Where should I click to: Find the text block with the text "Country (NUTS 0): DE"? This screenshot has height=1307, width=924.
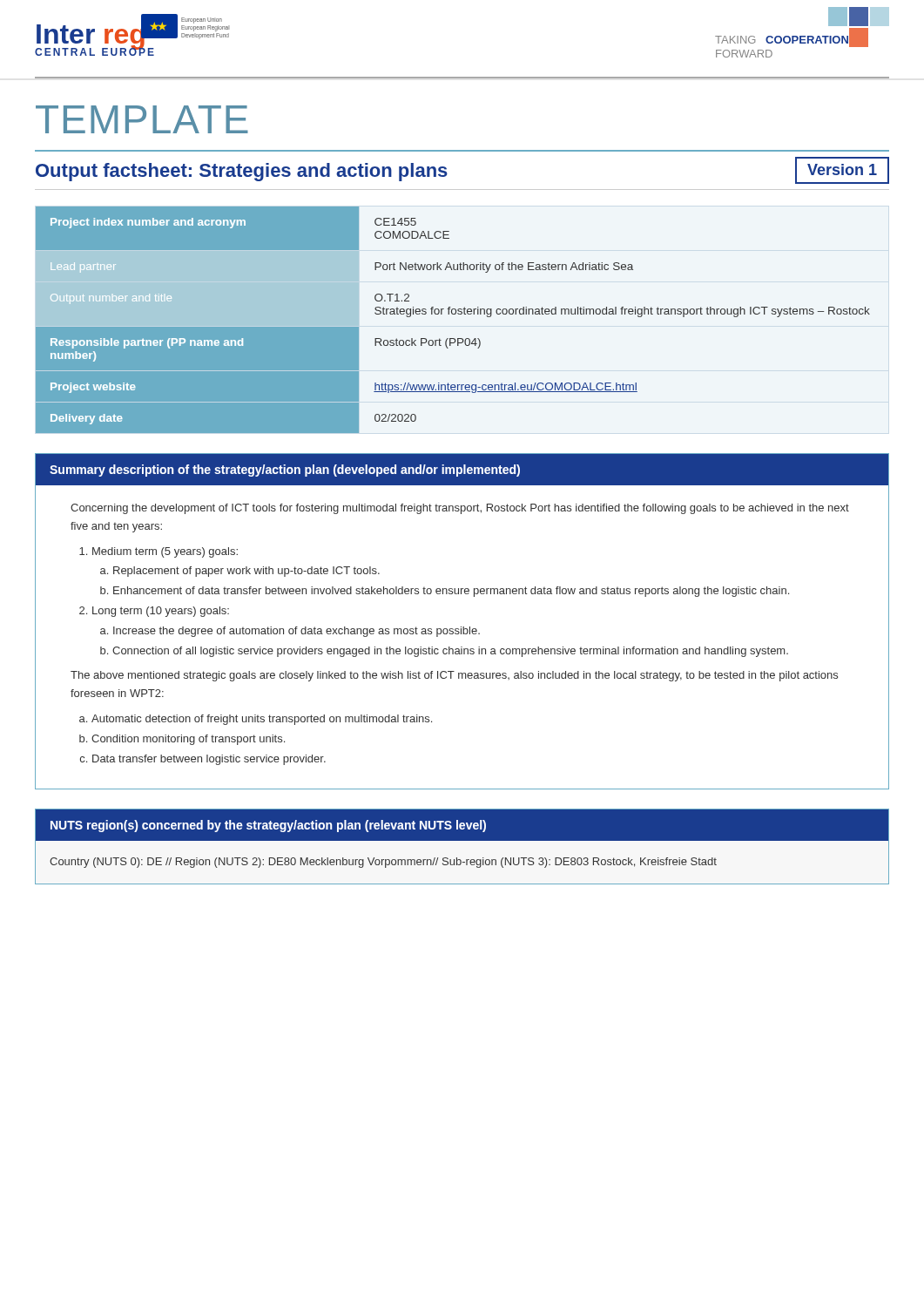383,862
